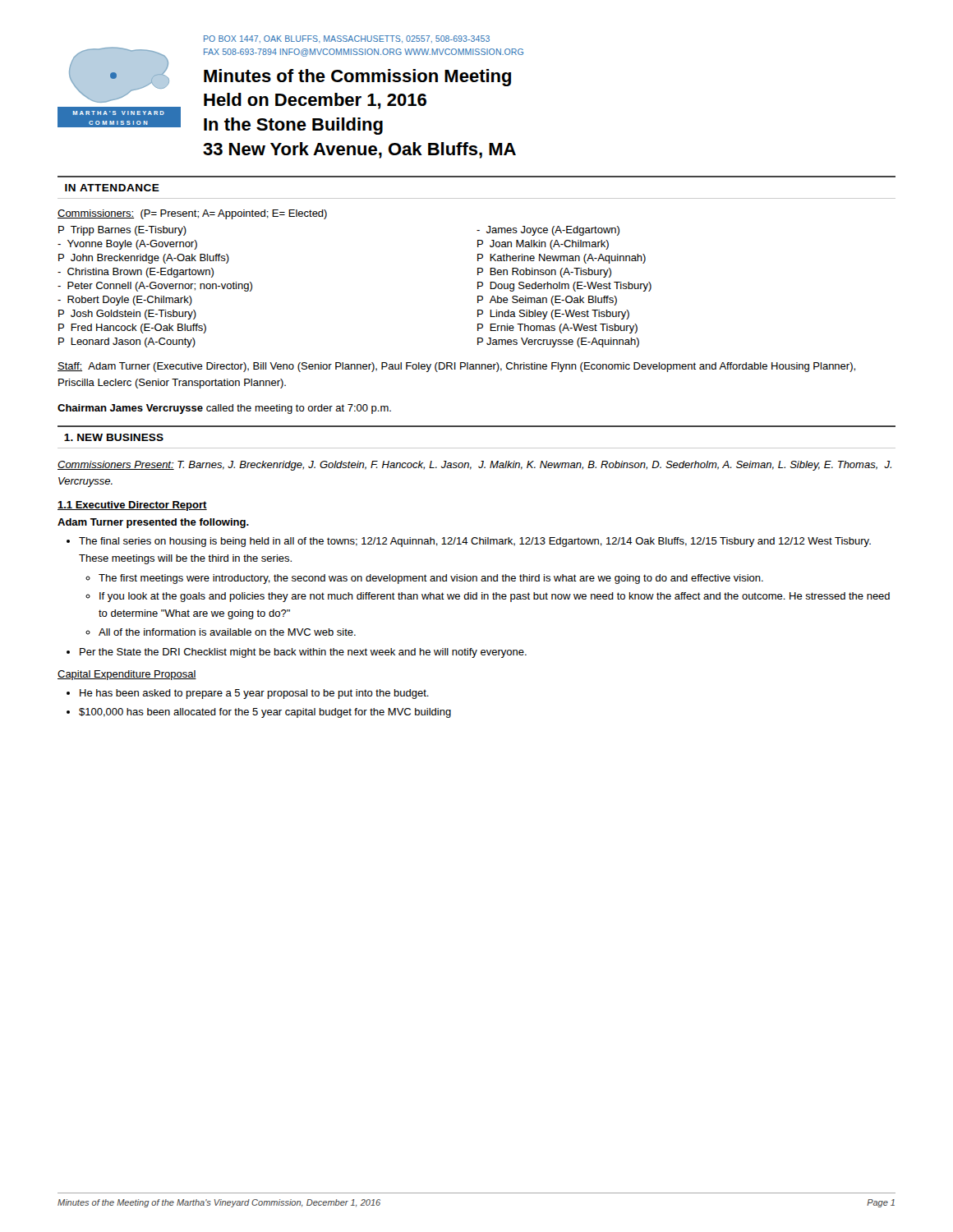Locate the list item that says "P Tripp Barnes (E-Tisbury)"

tap(122, 230)
